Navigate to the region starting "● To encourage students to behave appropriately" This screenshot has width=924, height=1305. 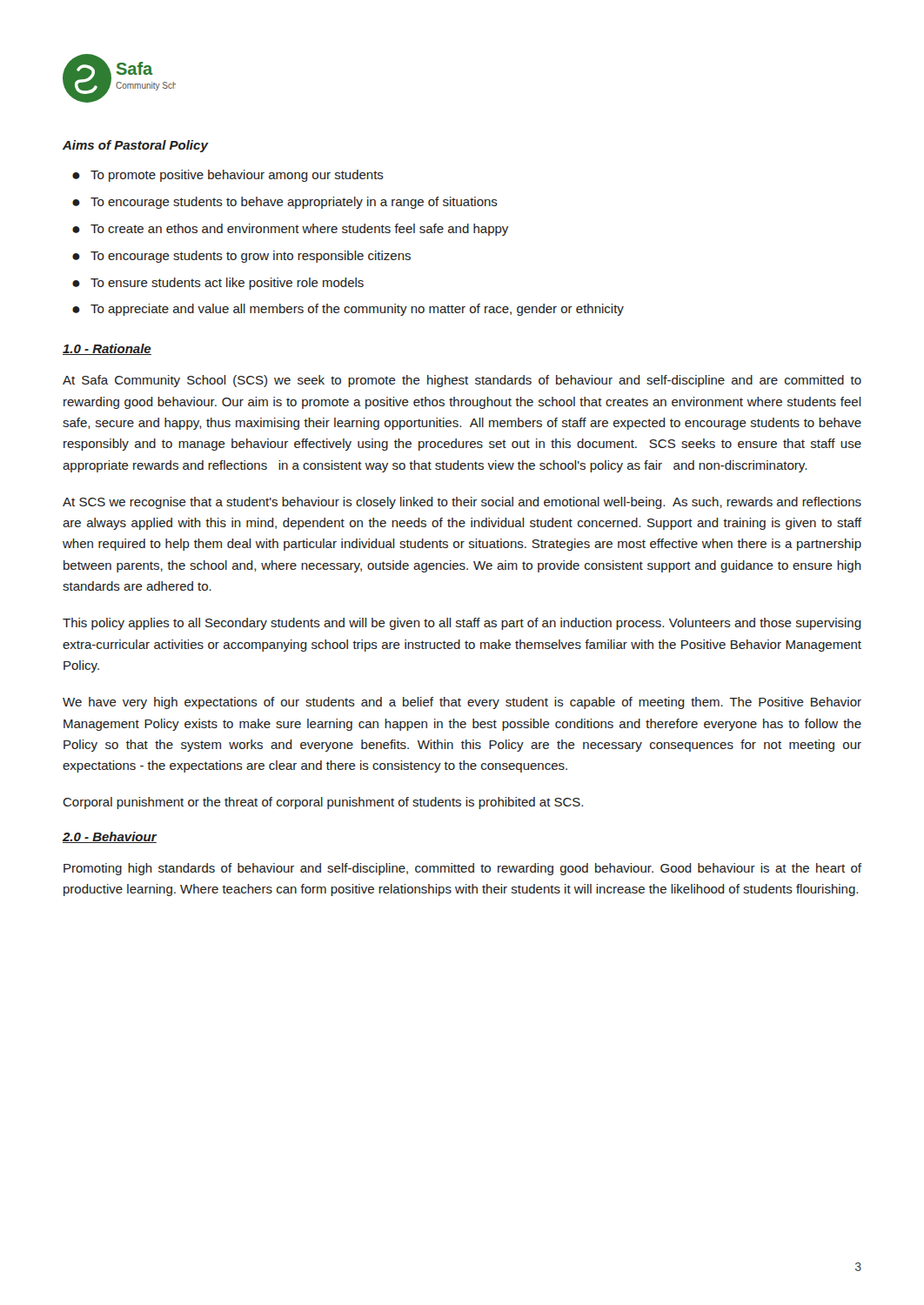(x=284, y=203)
